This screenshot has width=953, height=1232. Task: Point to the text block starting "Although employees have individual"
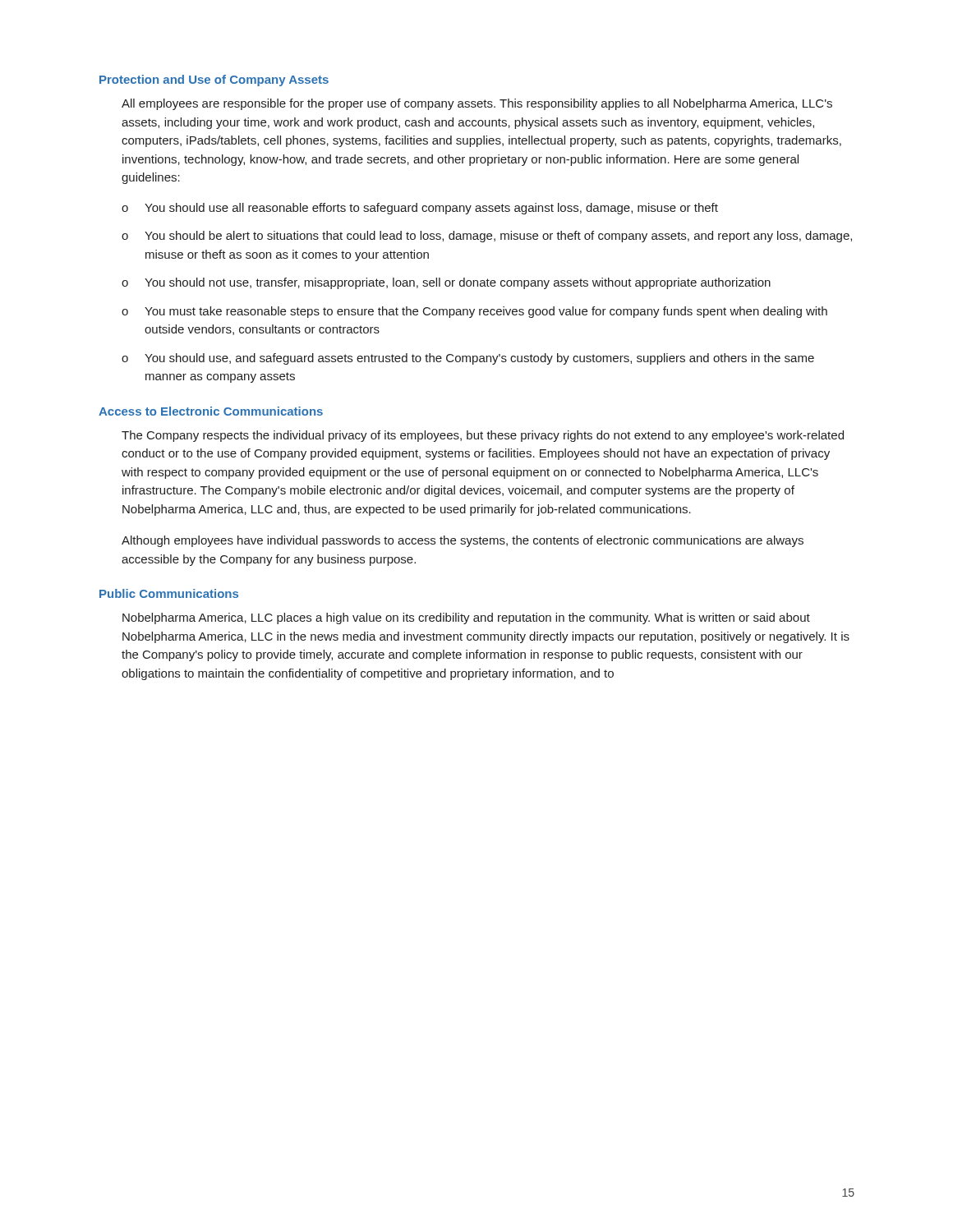pyautogui.click(x=463, y=549)
